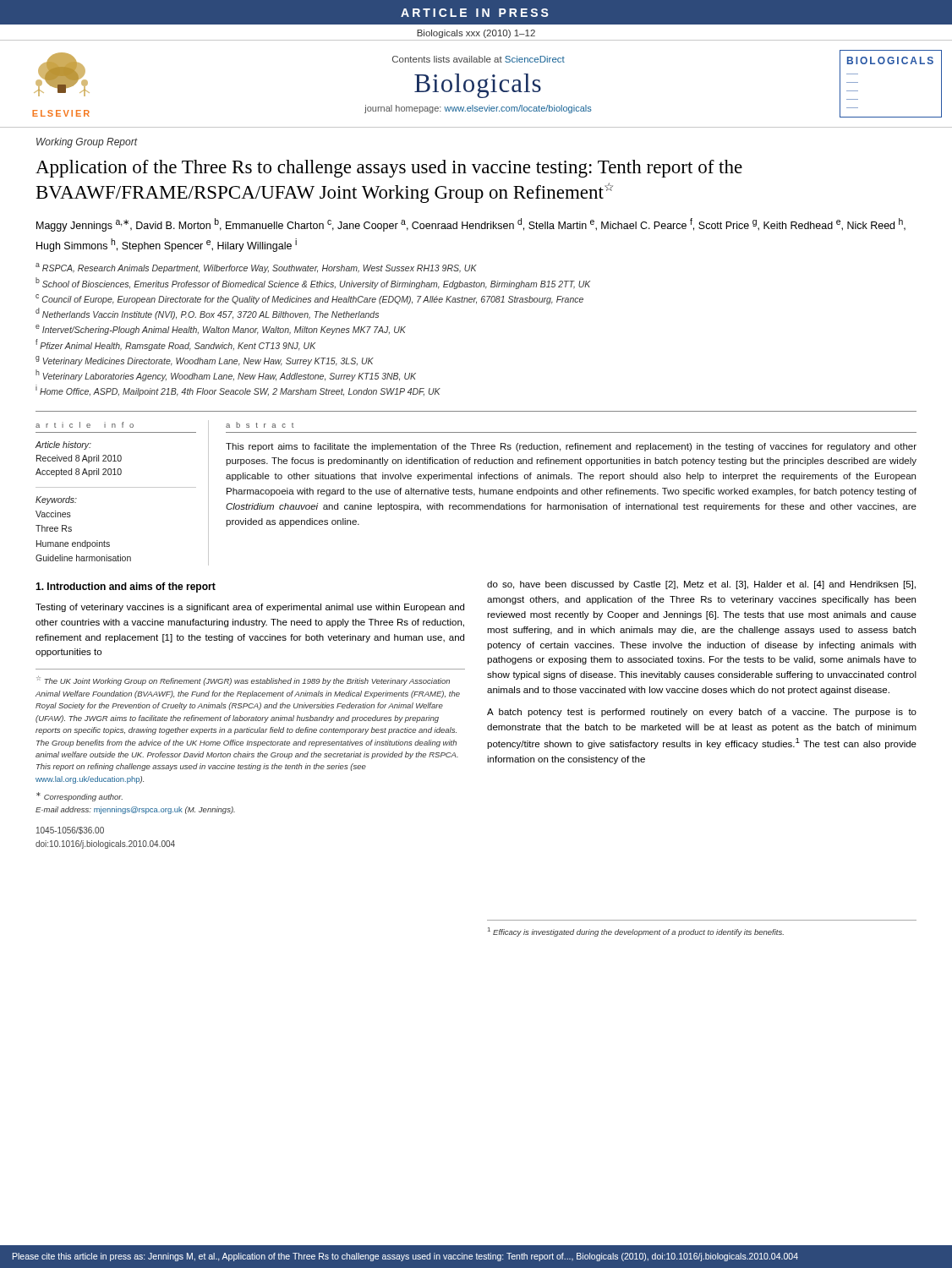Find the text block that says "a RSPCA, Research Animals Department, Wilberforce Way,"
The image size is (952, 1268).
[x=313, y=328]
